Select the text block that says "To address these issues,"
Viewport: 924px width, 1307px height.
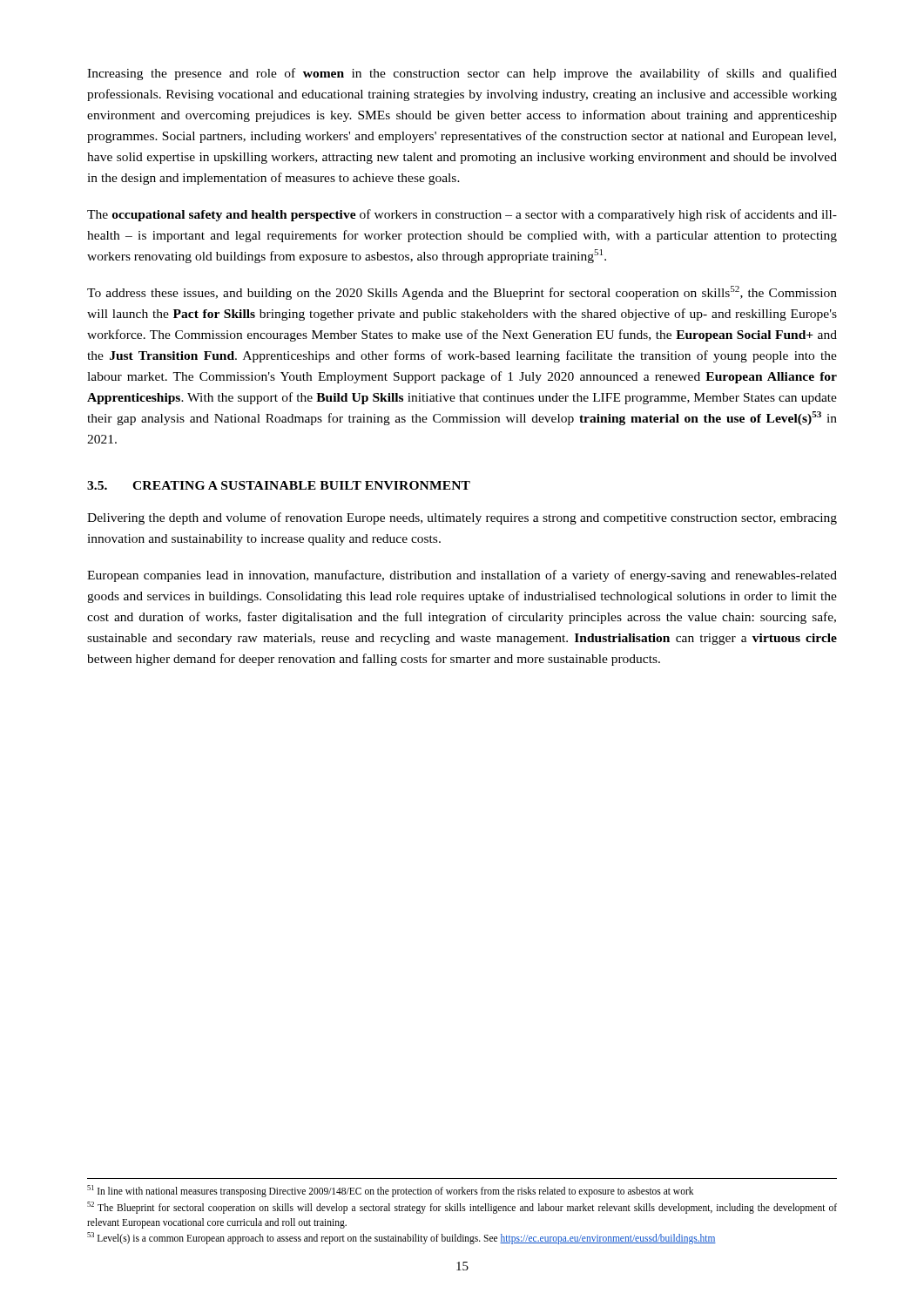click(462, 365)
